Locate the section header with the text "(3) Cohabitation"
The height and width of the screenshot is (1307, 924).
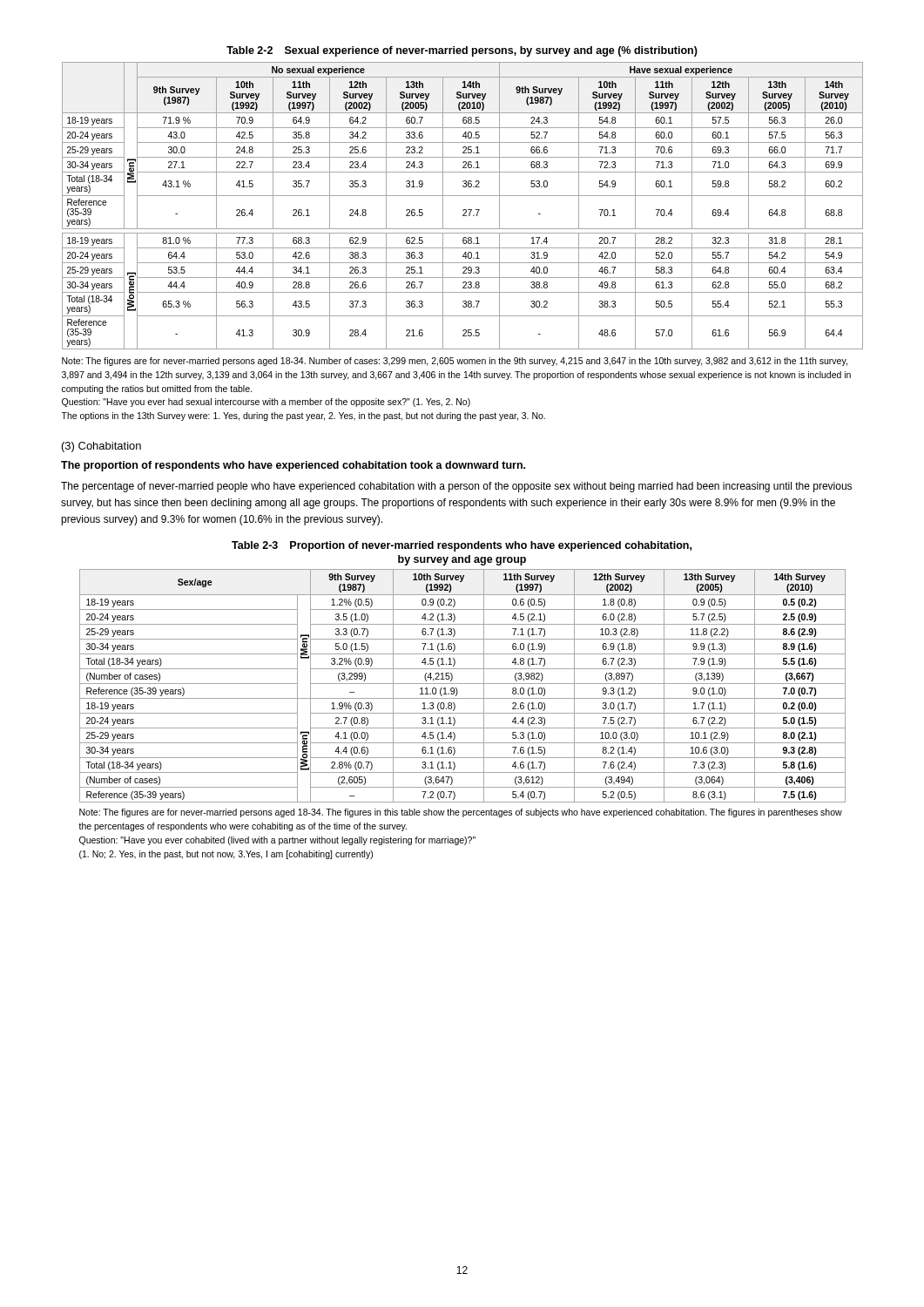pyautogui.click(x=101, y=445)
